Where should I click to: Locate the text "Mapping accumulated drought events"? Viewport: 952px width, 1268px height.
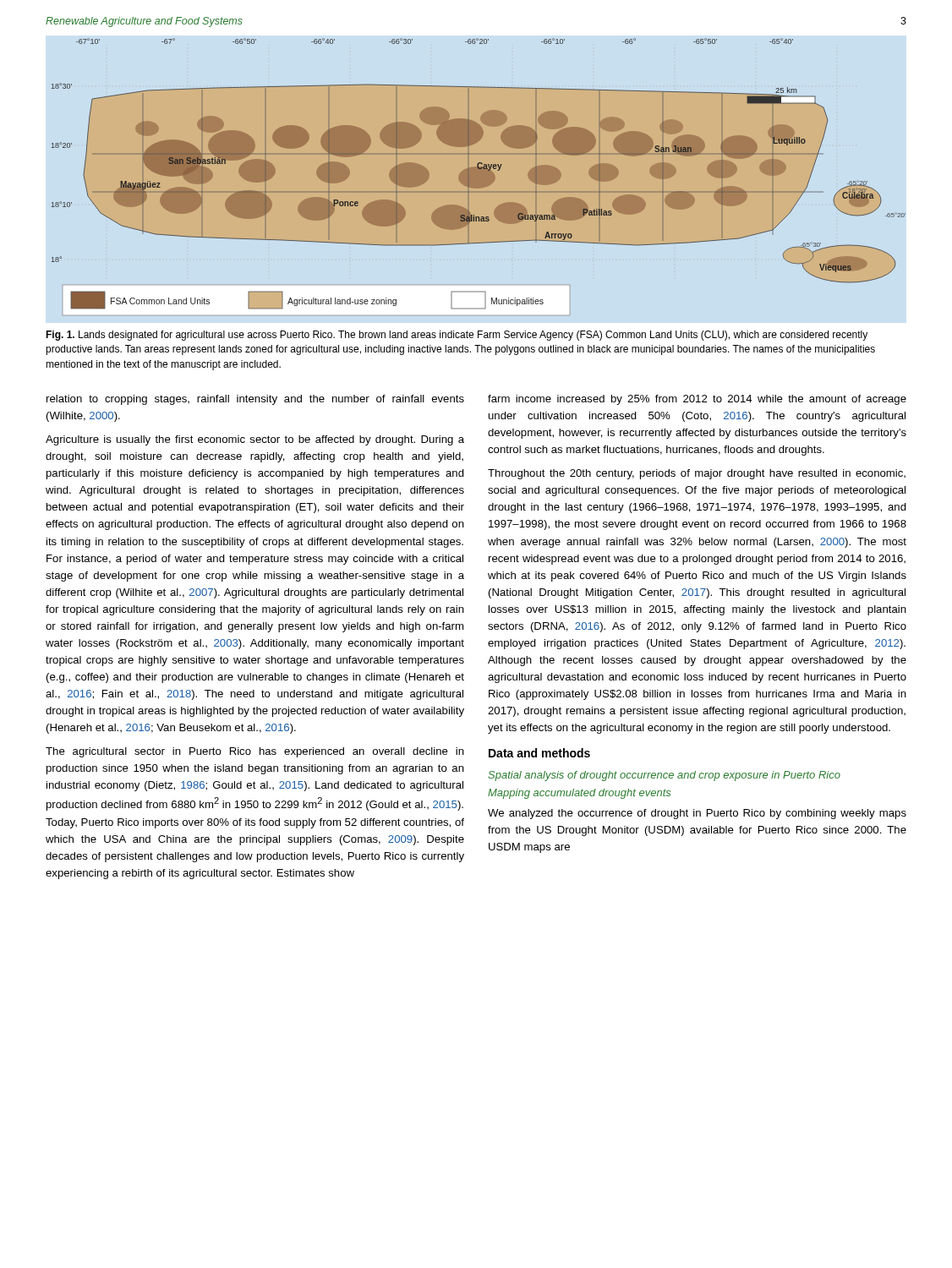point(579,794)
